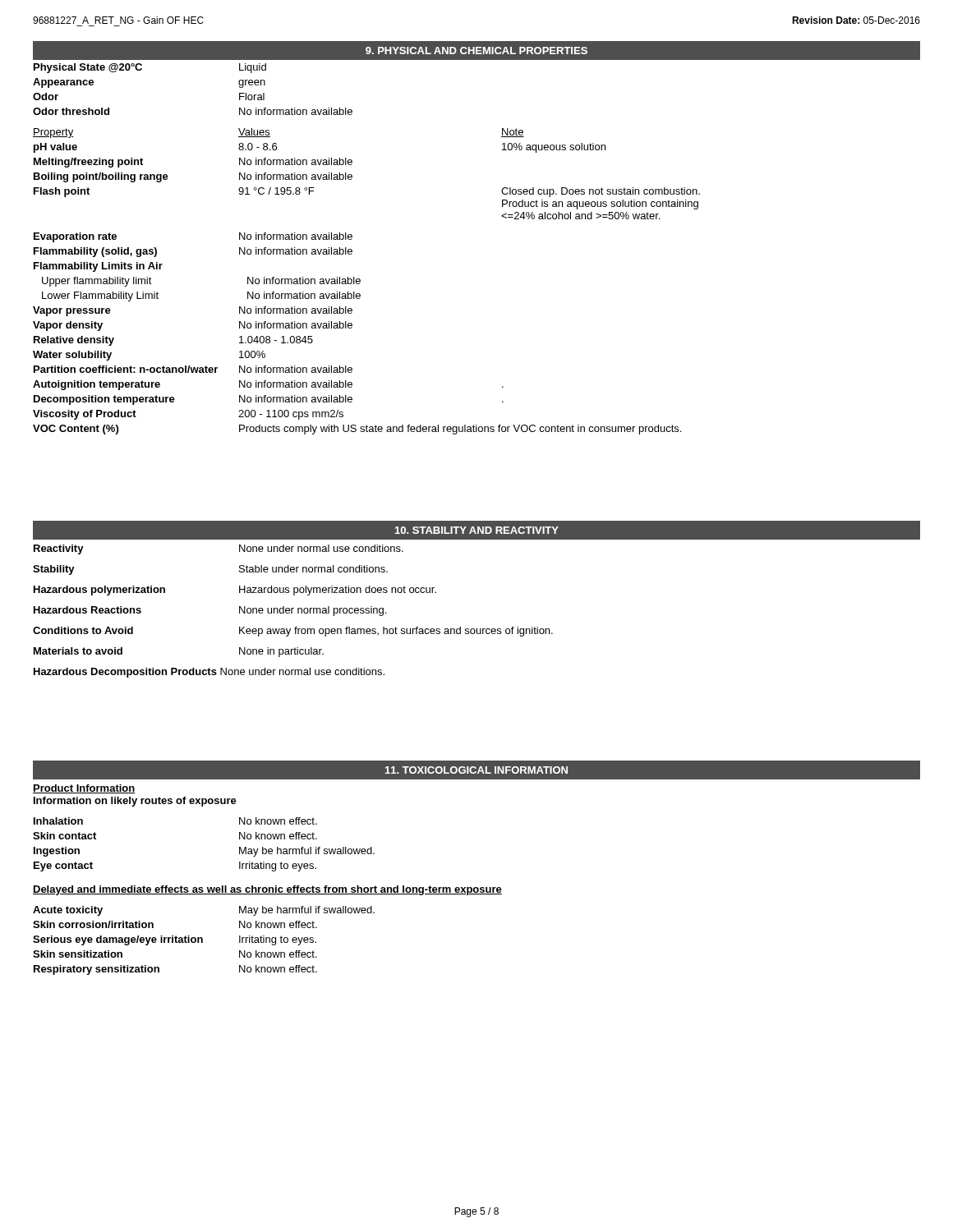
Task: Click on the text with the text "Materials to avoid None in particular."
Action: 76,652
